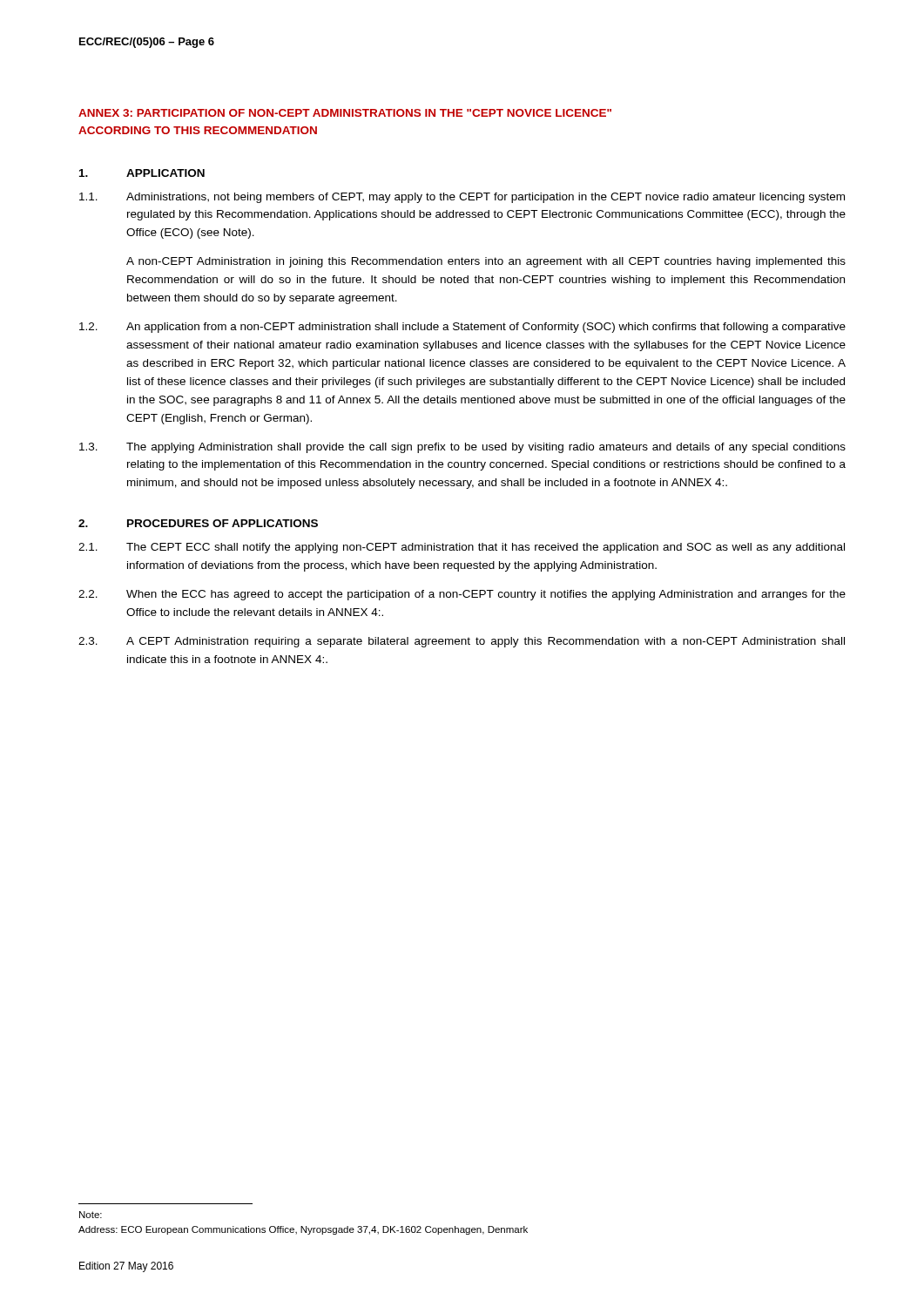
Task: Navigate to the block starting "ANNEX 3: PARTICIPATION"
Action: tap(345, 122)
